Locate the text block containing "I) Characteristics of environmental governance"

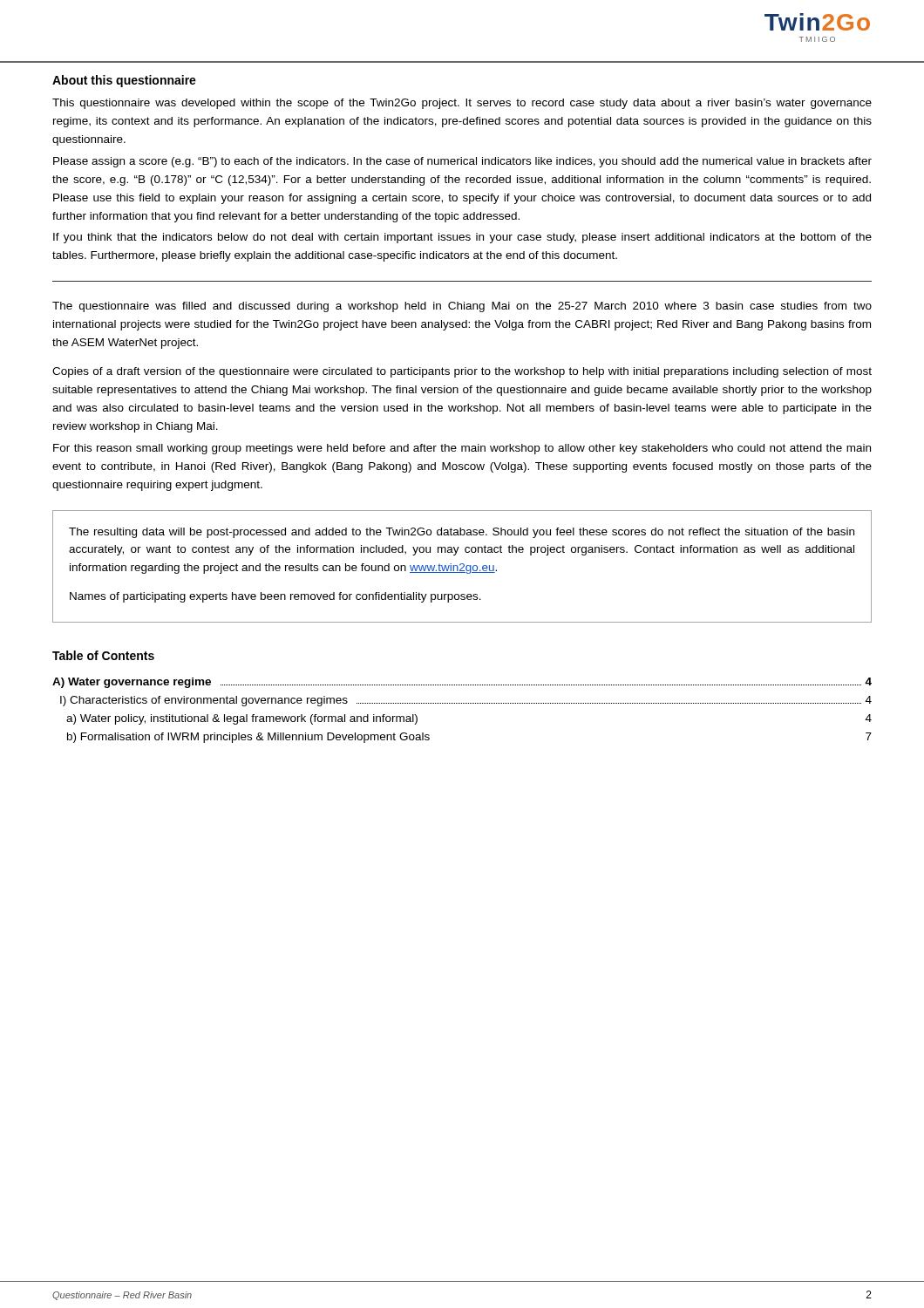(466, 700)
